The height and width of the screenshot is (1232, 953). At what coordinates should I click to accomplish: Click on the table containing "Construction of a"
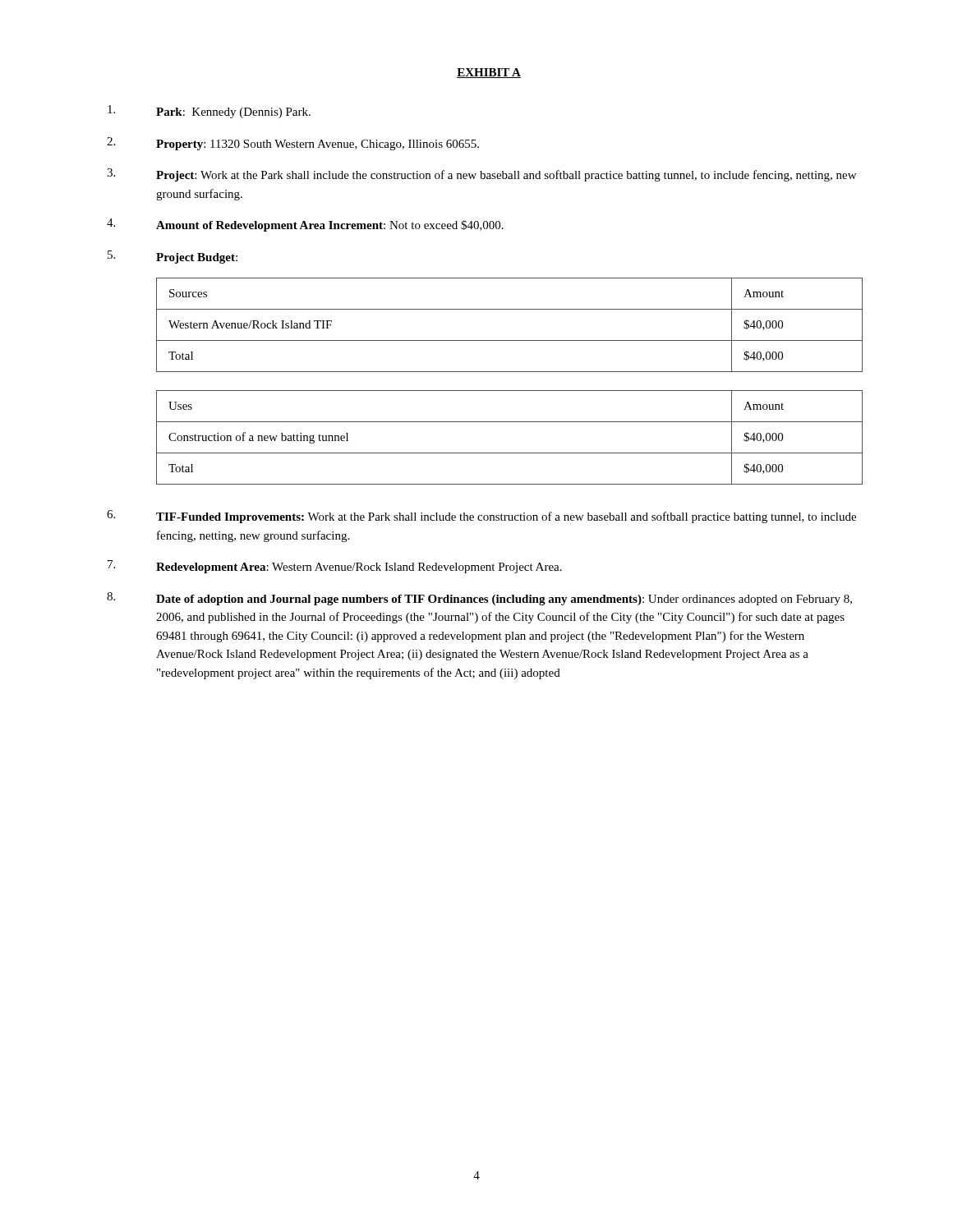[x=513, y=437]
